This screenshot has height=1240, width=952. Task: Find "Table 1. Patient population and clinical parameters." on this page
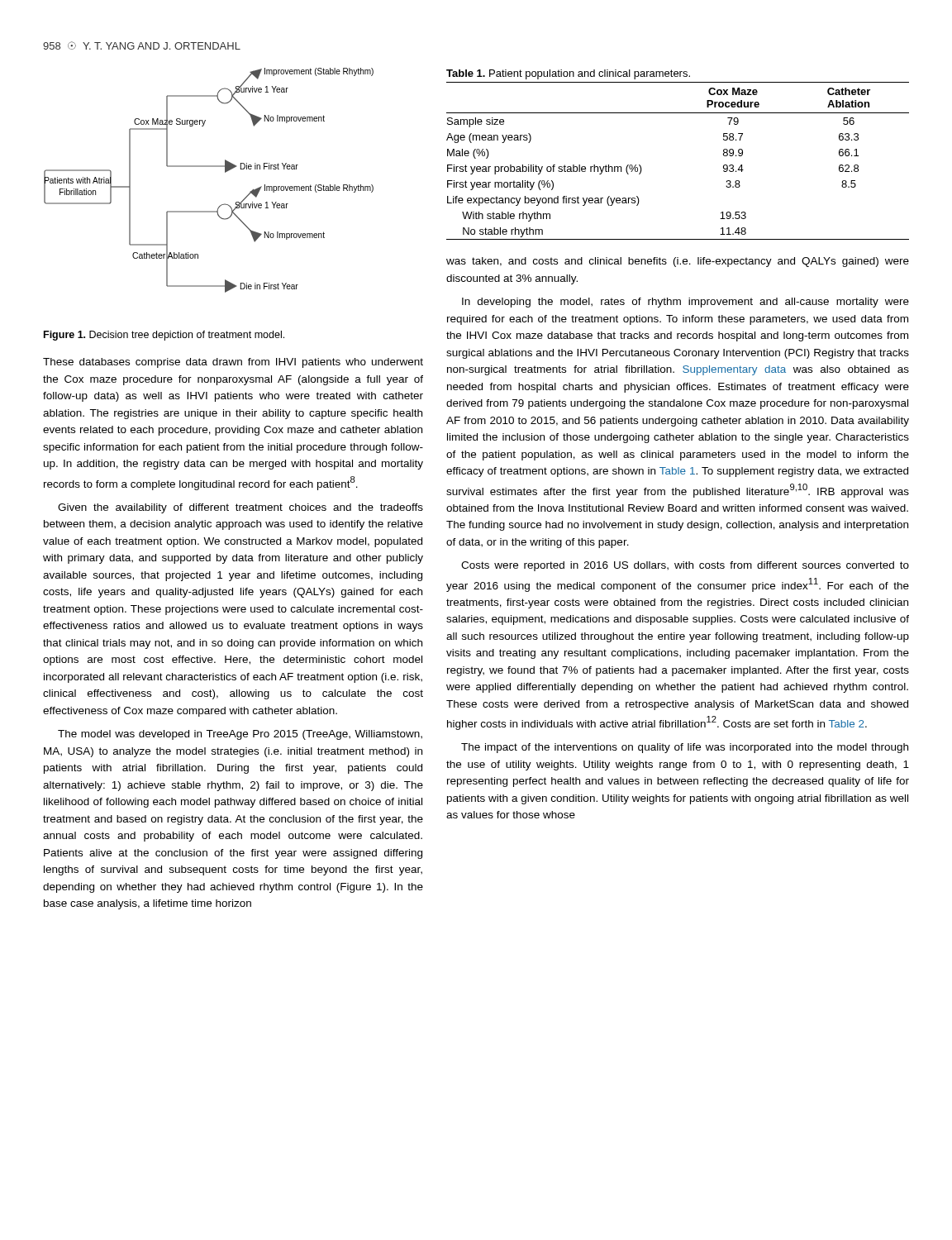pos(569,73)
